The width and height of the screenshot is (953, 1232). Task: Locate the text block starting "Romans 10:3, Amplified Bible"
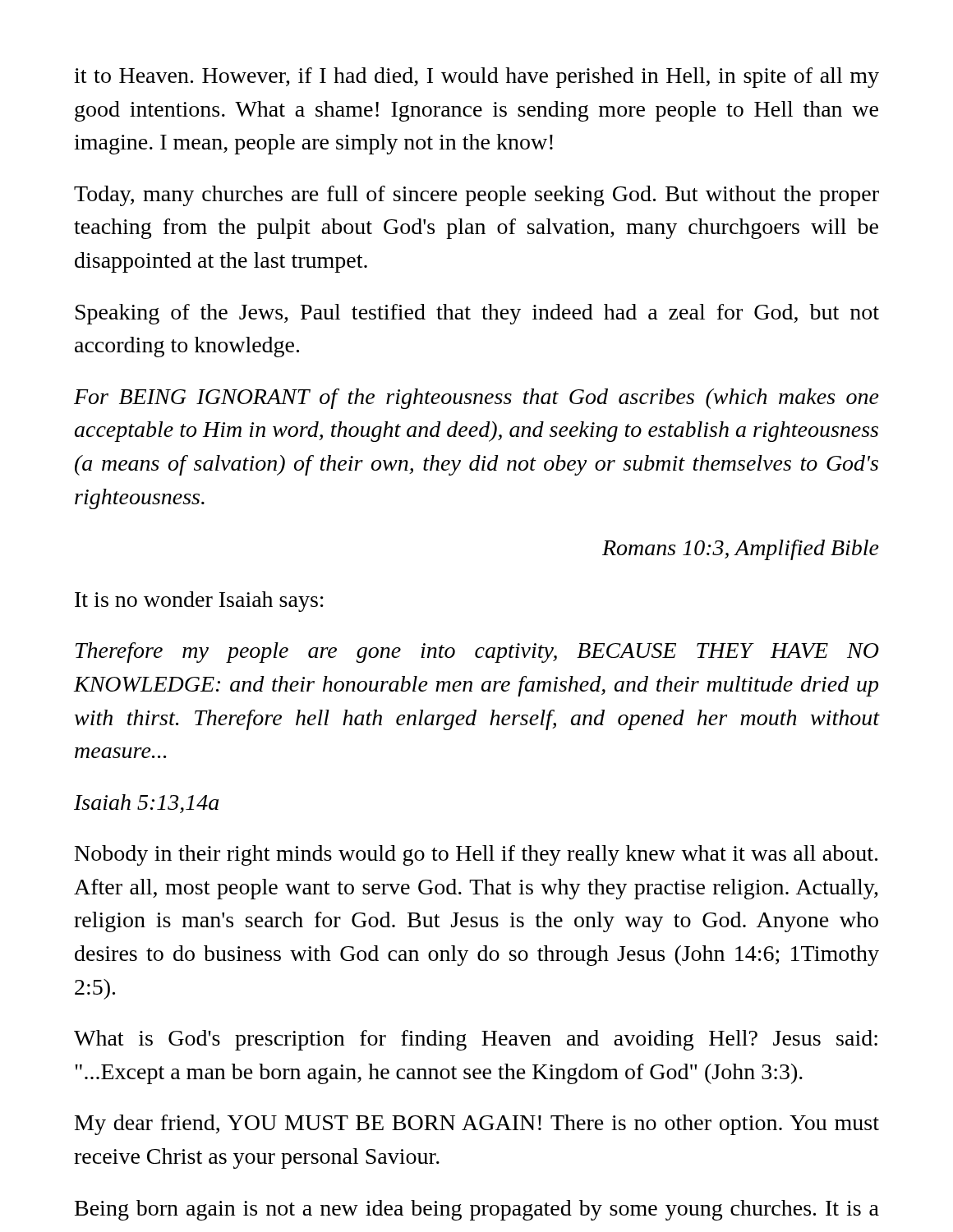tap(741, 548)
